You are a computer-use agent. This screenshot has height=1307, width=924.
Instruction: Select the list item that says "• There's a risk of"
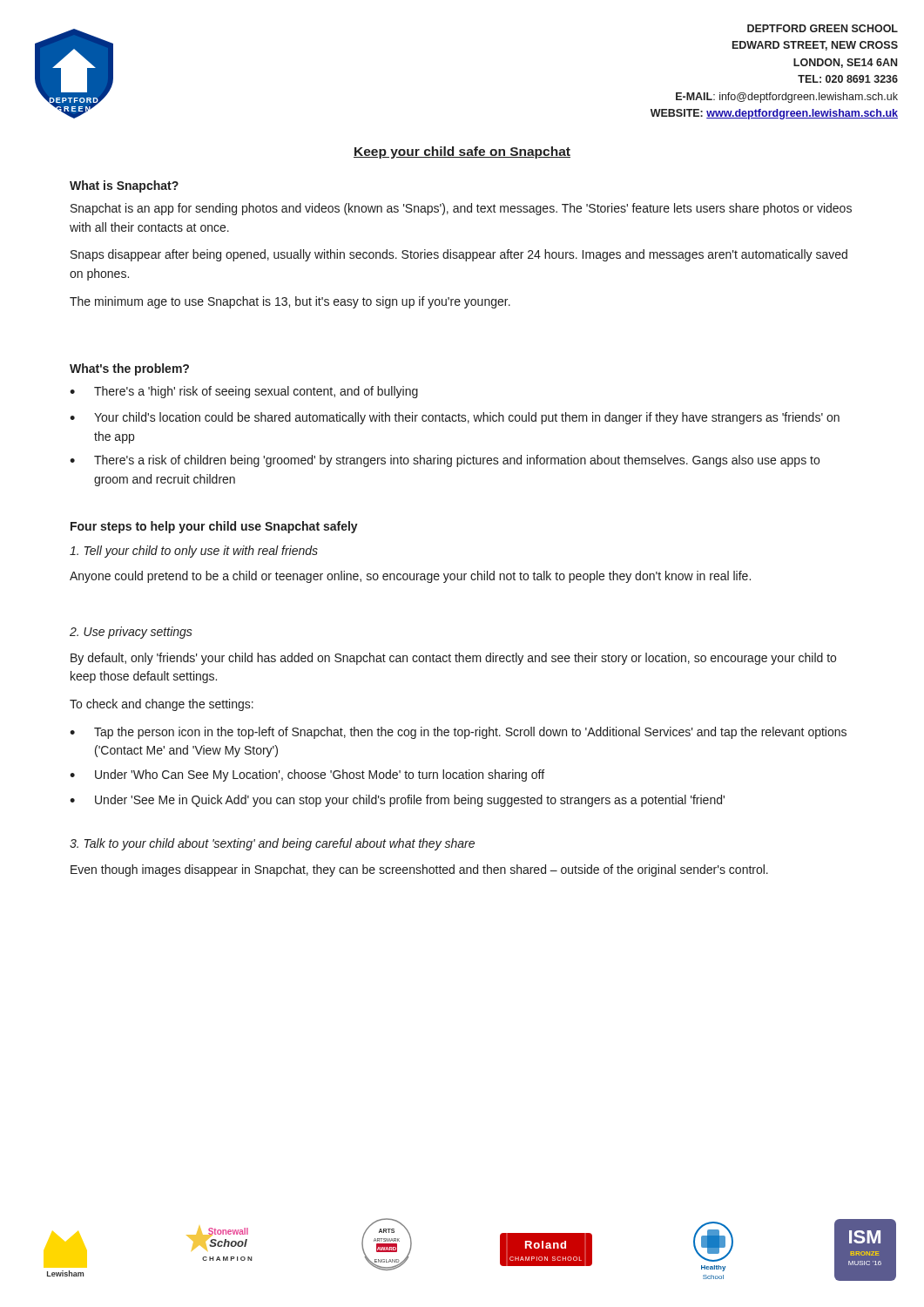point(462,470)
